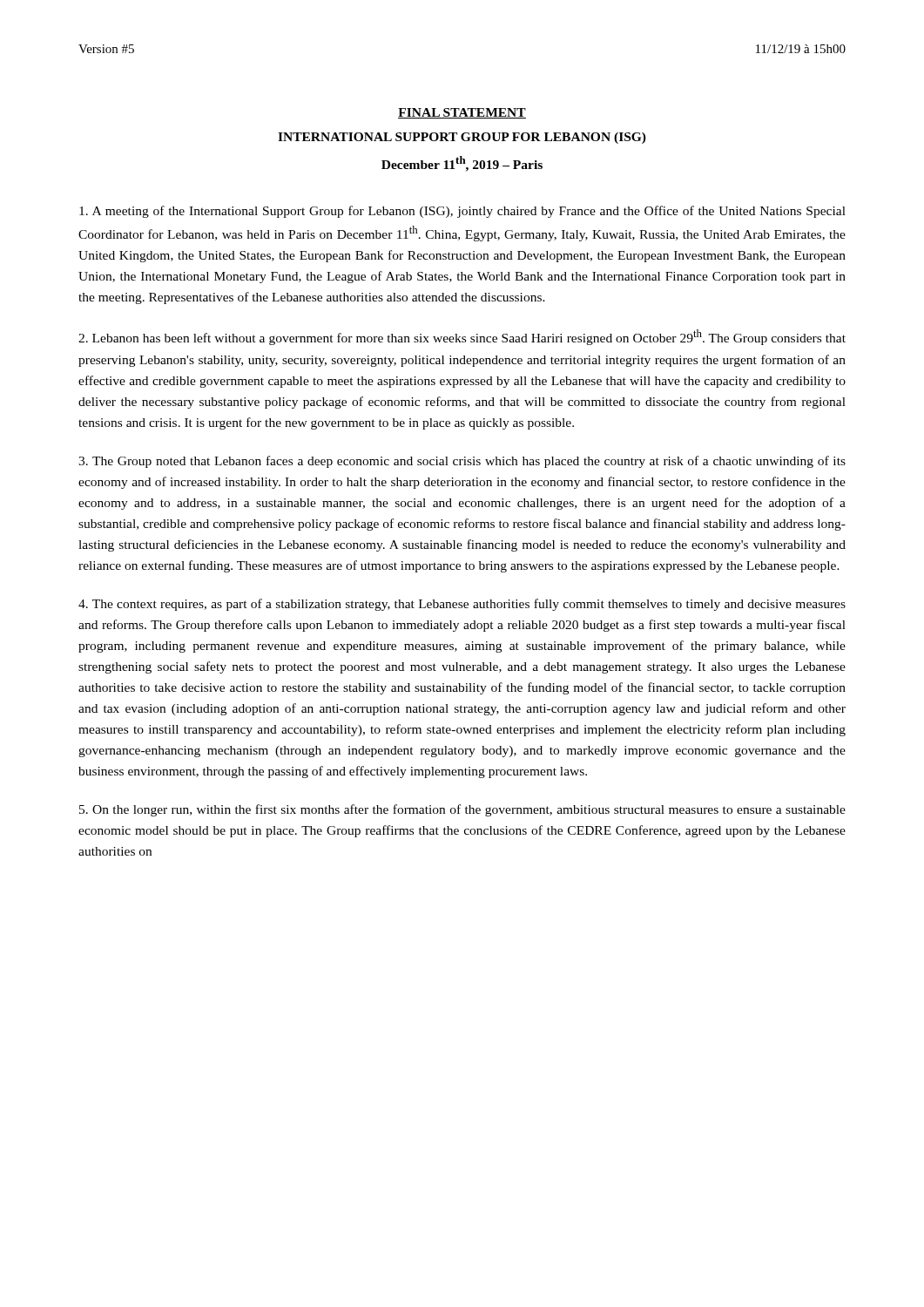Click on the text block starting "The context requires, as part"
924x1307 pixels.
[x=462, y=687]
